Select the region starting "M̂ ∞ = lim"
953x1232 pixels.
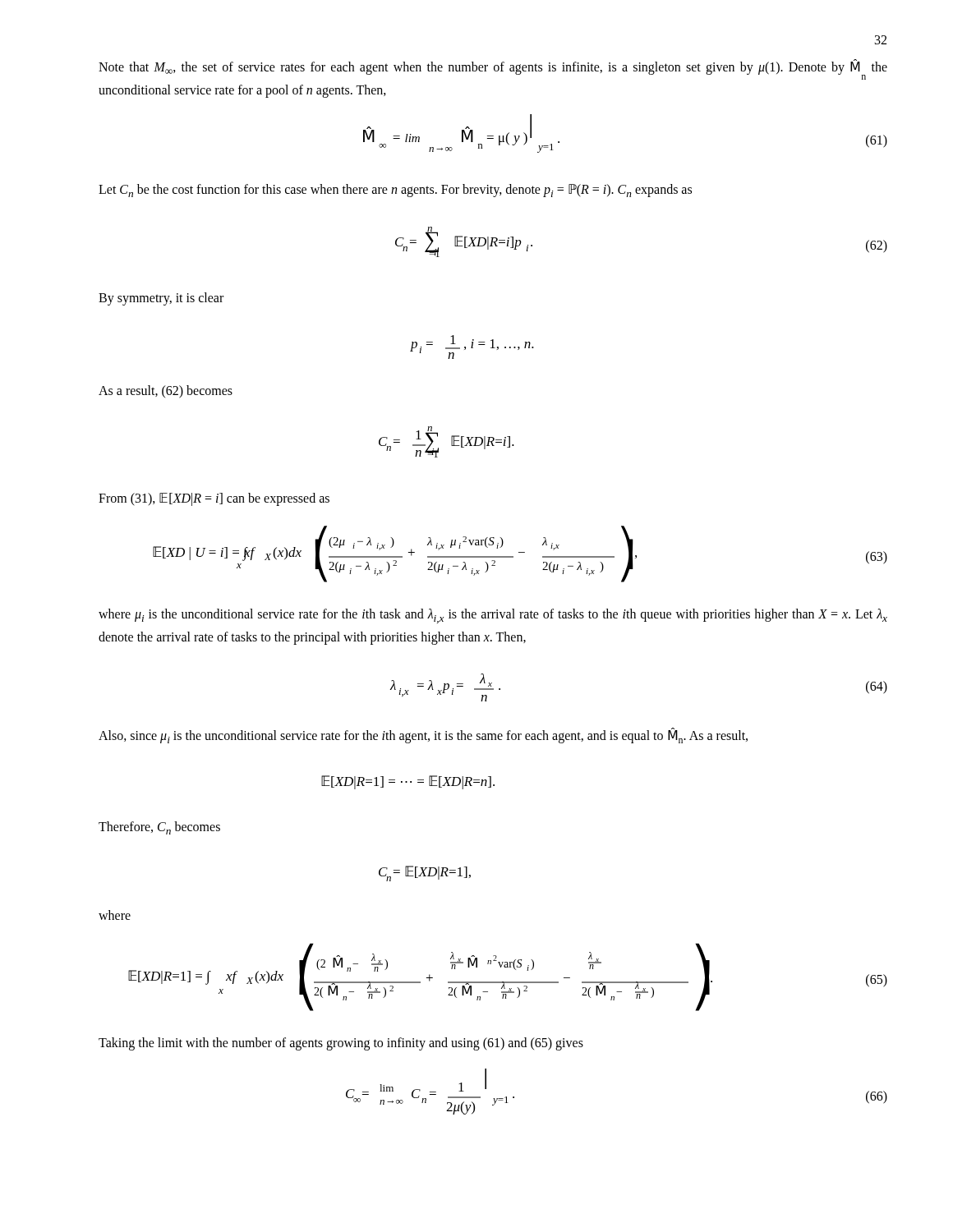(x=493, y=140)
